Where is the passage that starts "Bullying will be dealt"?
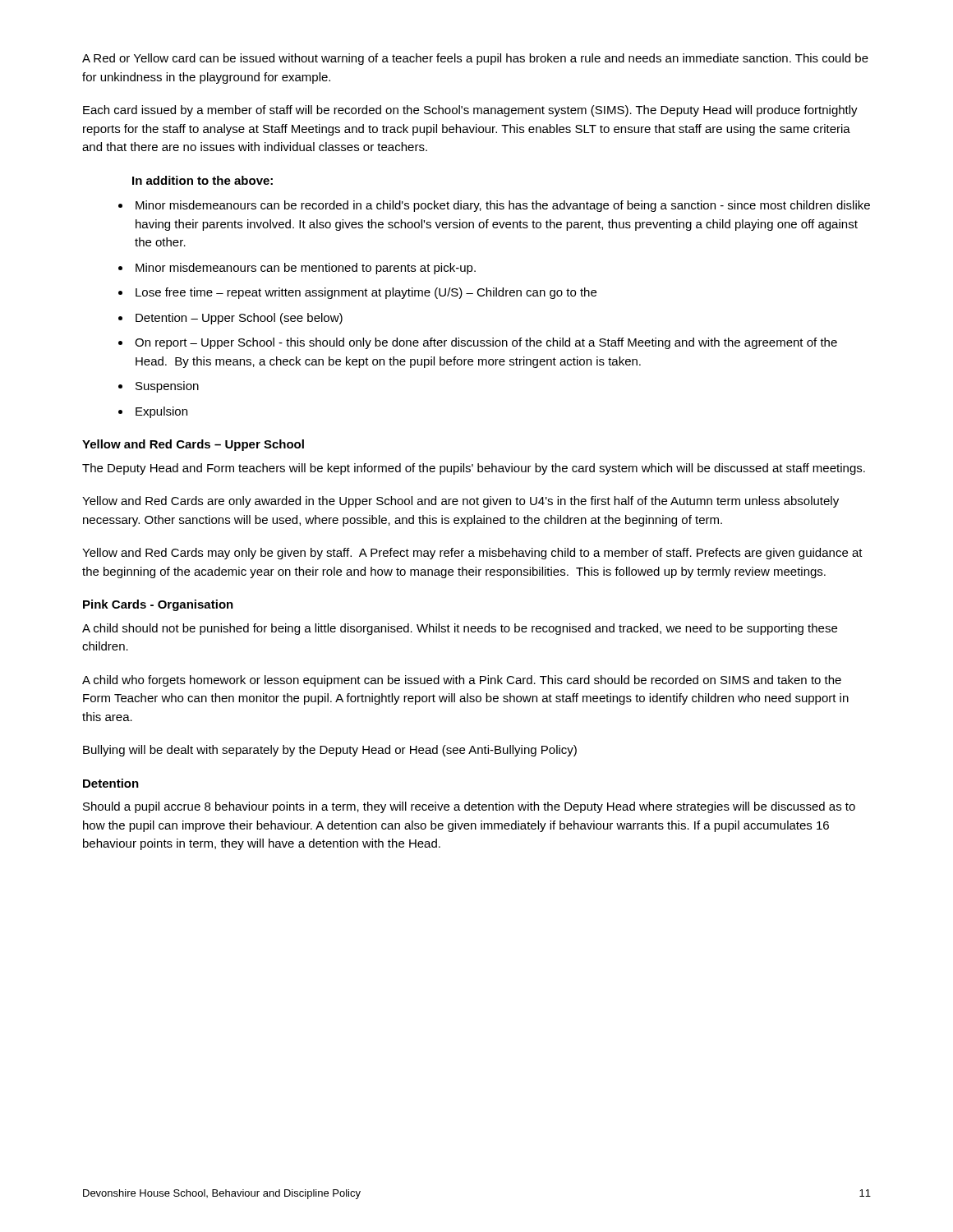 click(x=330, y=749)
